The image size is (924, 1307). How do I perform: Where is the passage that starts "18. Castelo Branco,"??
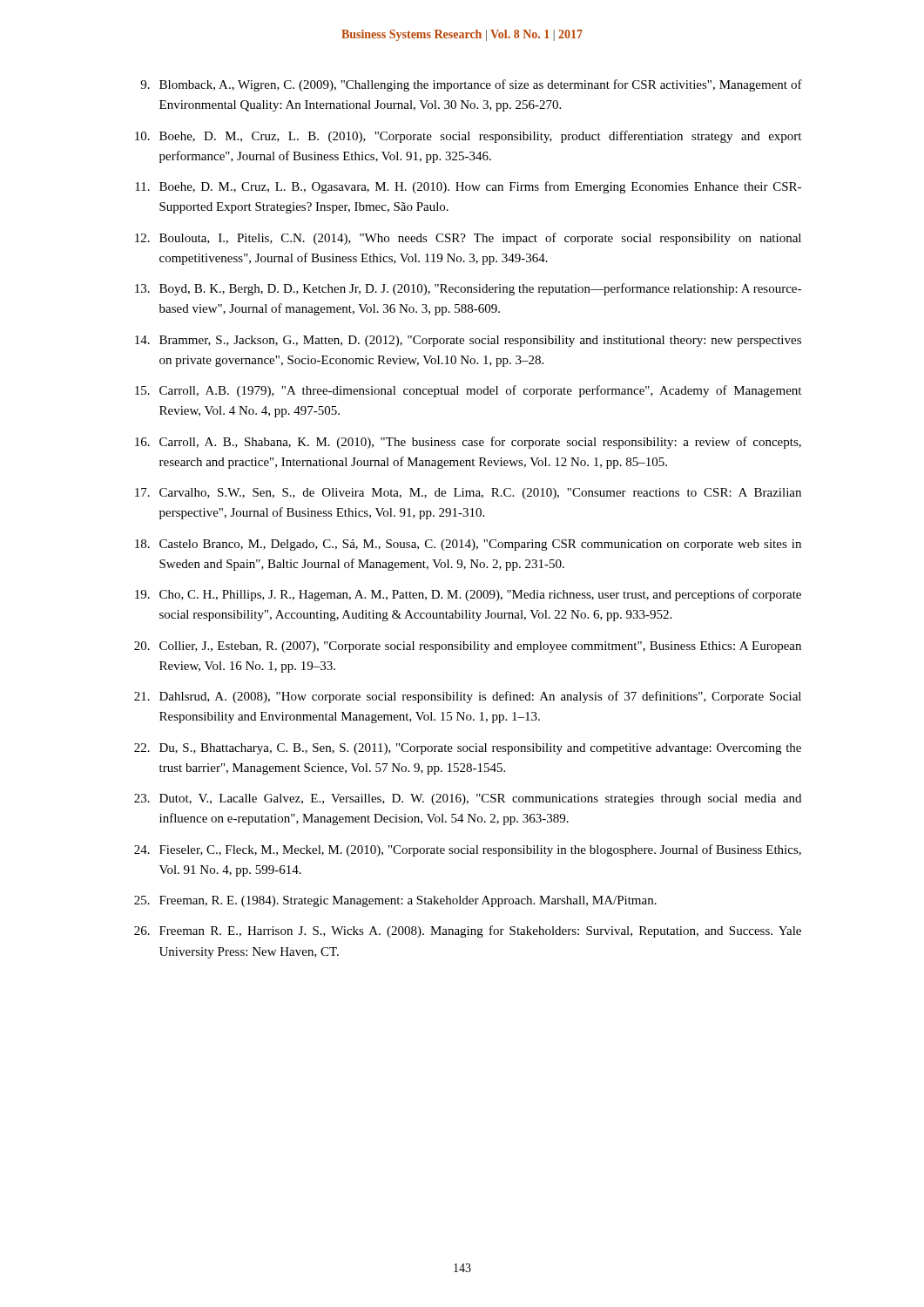(462, 554)
